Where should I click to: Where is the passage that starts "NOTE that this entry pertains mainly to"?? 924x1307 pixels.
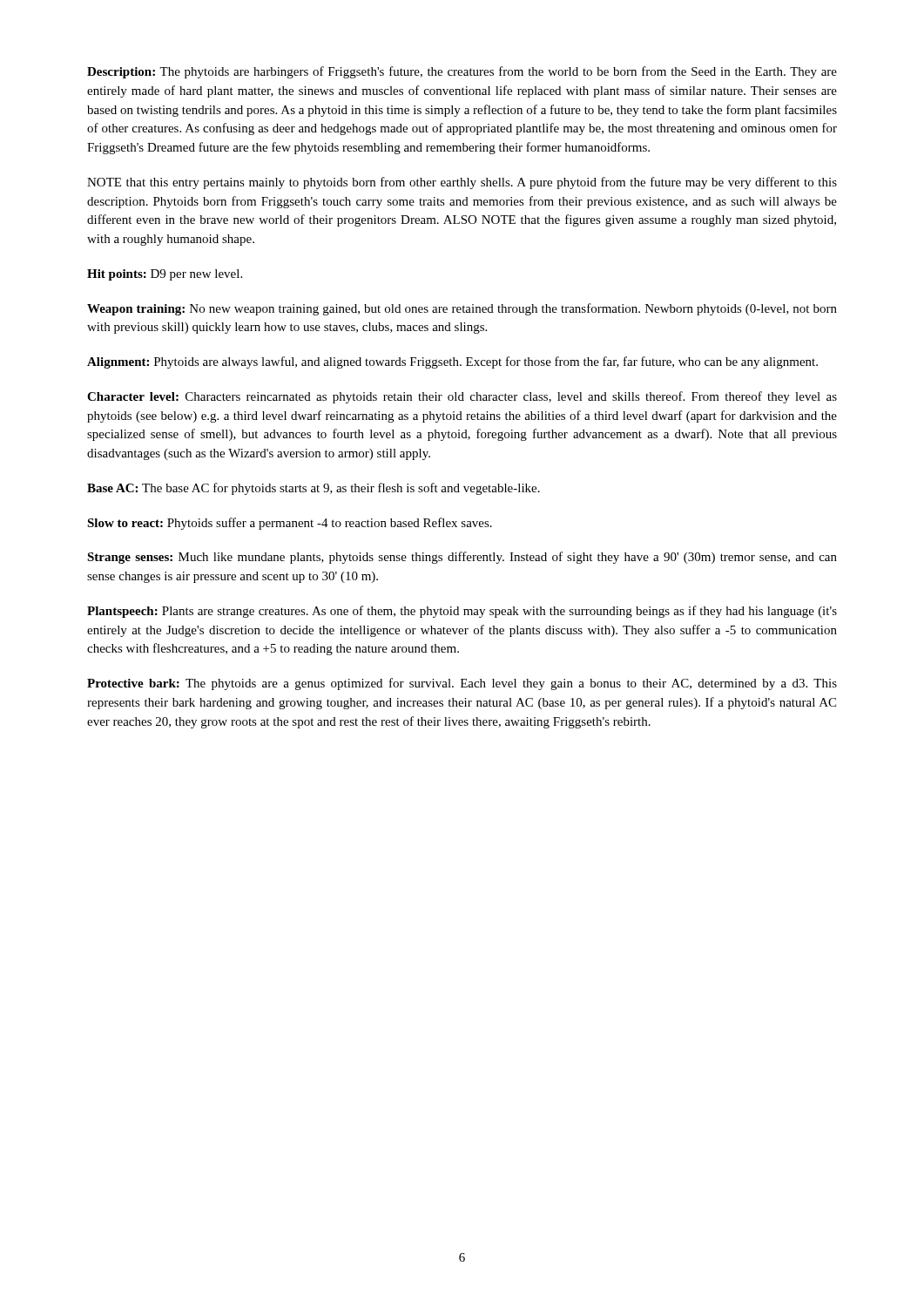[x=462, y=211]
